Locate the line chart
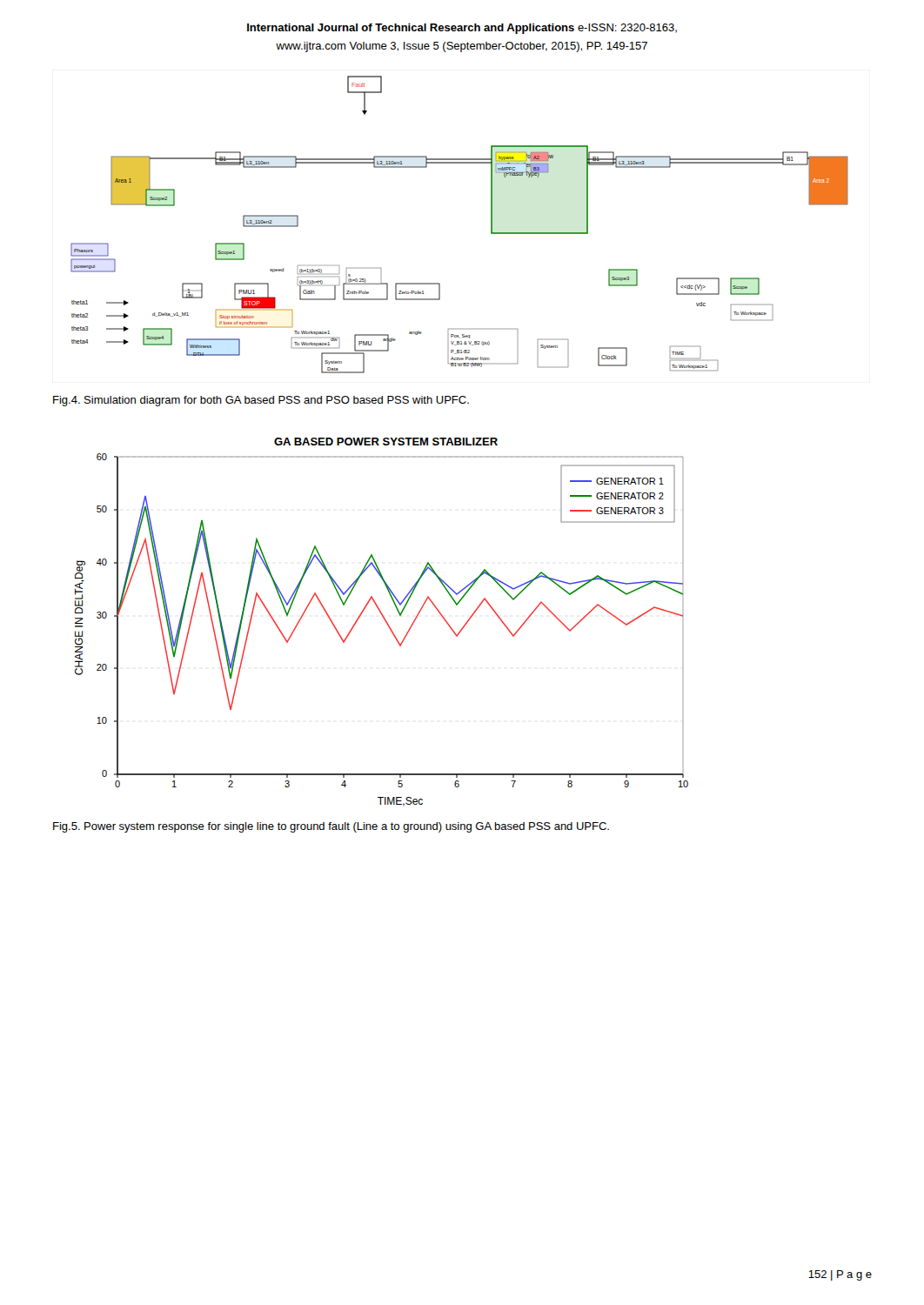Image resolution: width=924 pixels, height=1305 pixels. (x=426, y=618)
